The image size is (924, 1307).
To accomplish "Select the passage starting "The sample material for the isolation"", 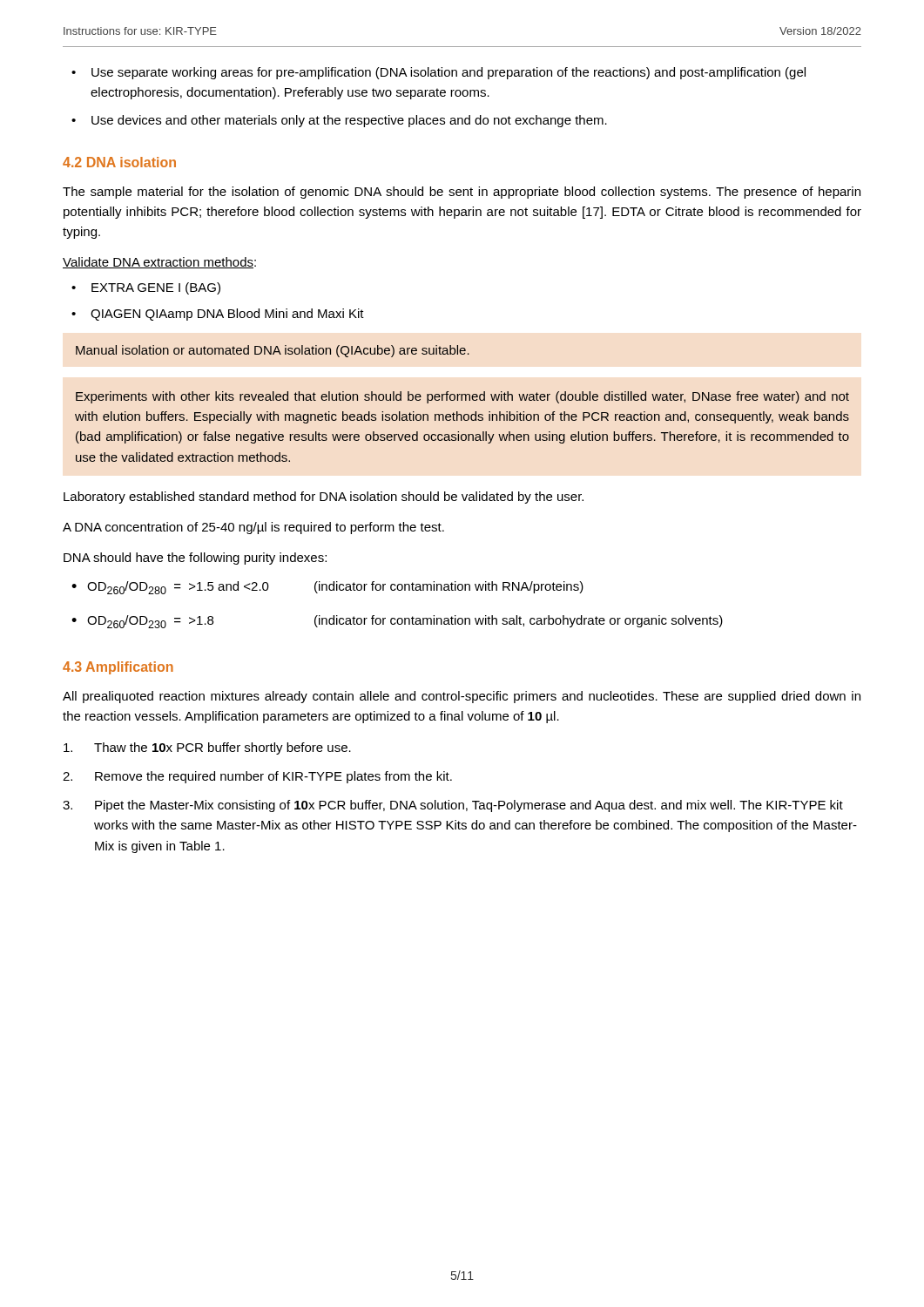I will click(x=462, y=211).
